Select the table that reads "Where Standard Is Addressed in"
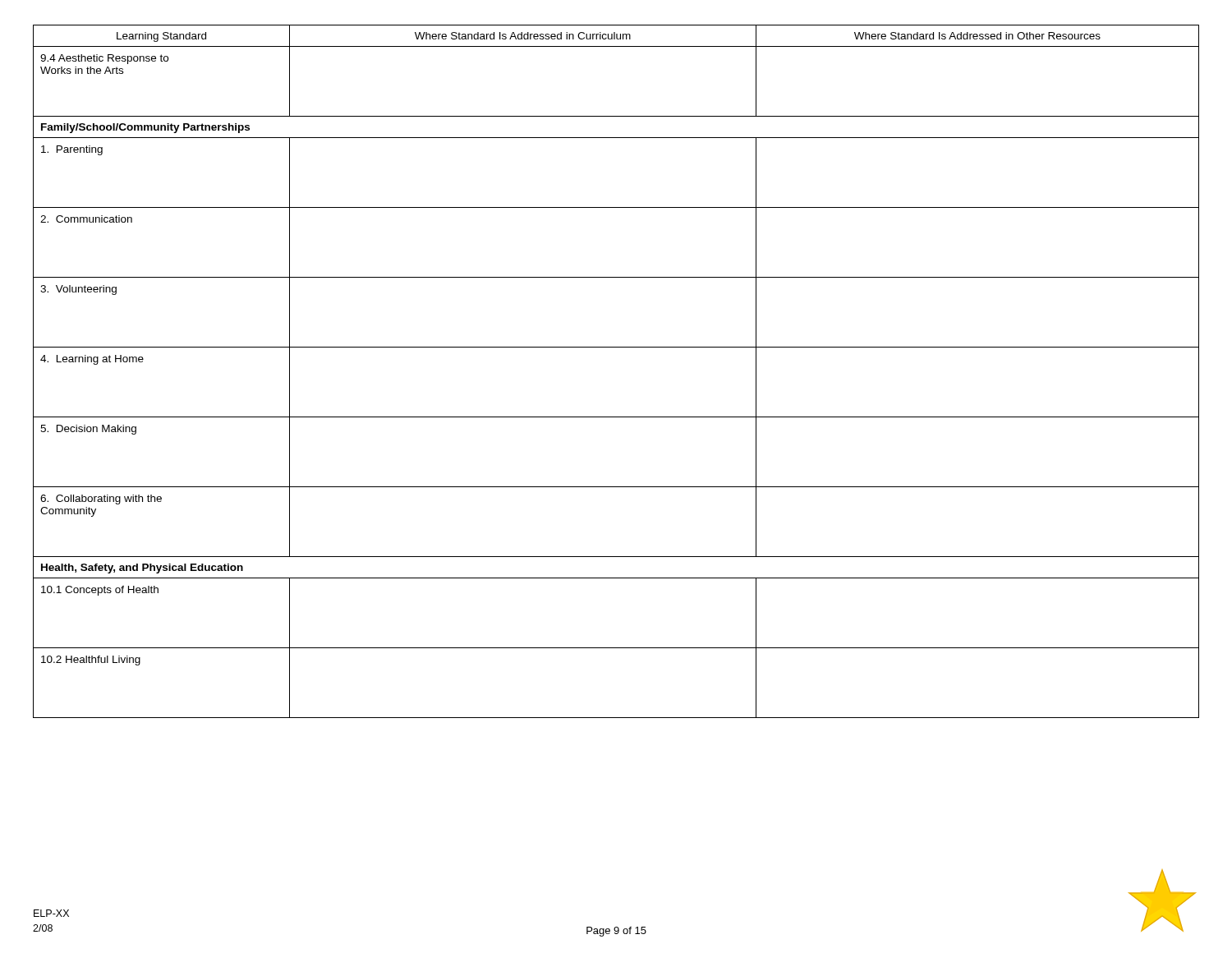Viewport: 1232px width, 953px height. (616, 371)
